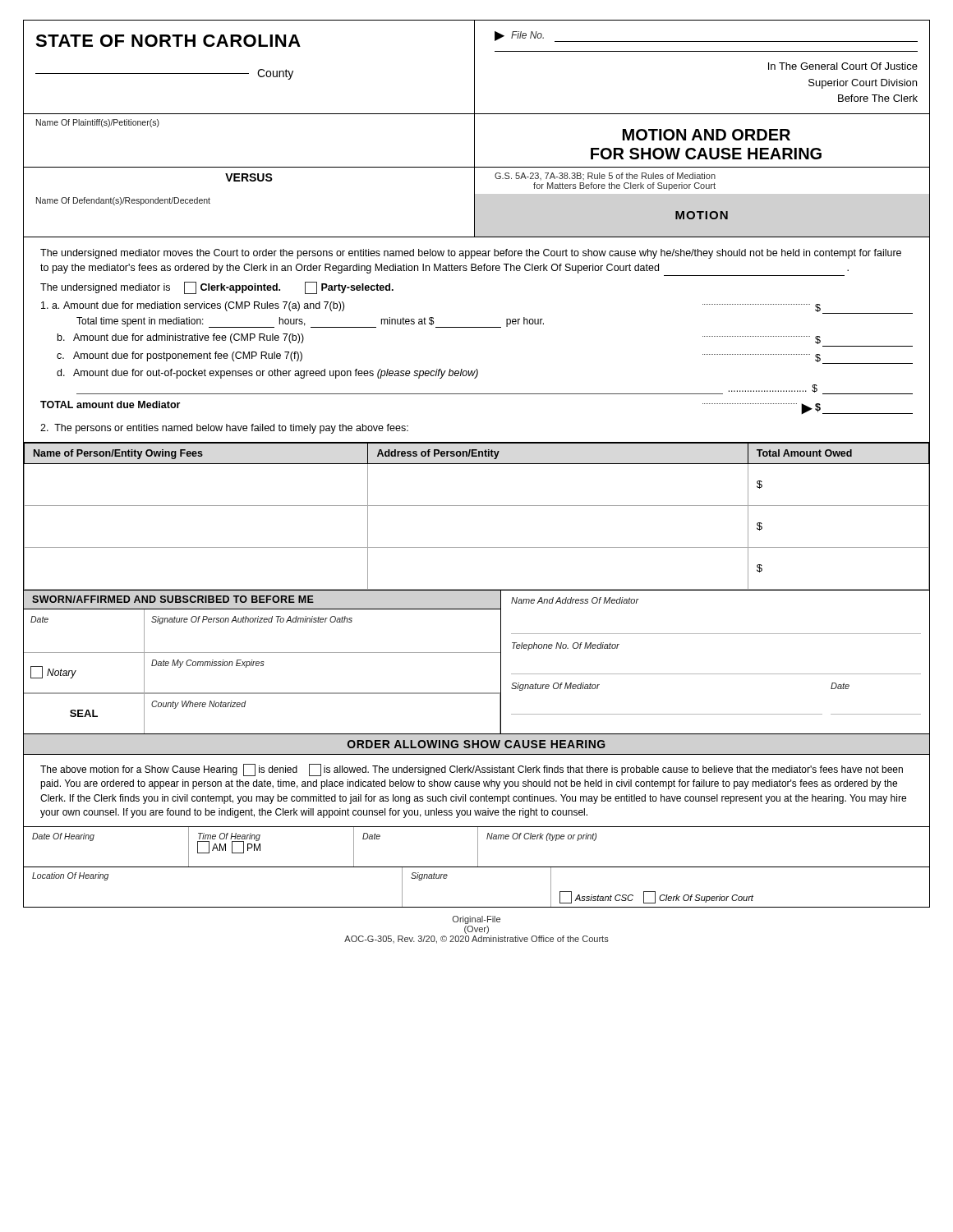
Task: Locate the list item containing "c. Amount due for postponement fee (CMP"
Action: click(x=179, y=358)
